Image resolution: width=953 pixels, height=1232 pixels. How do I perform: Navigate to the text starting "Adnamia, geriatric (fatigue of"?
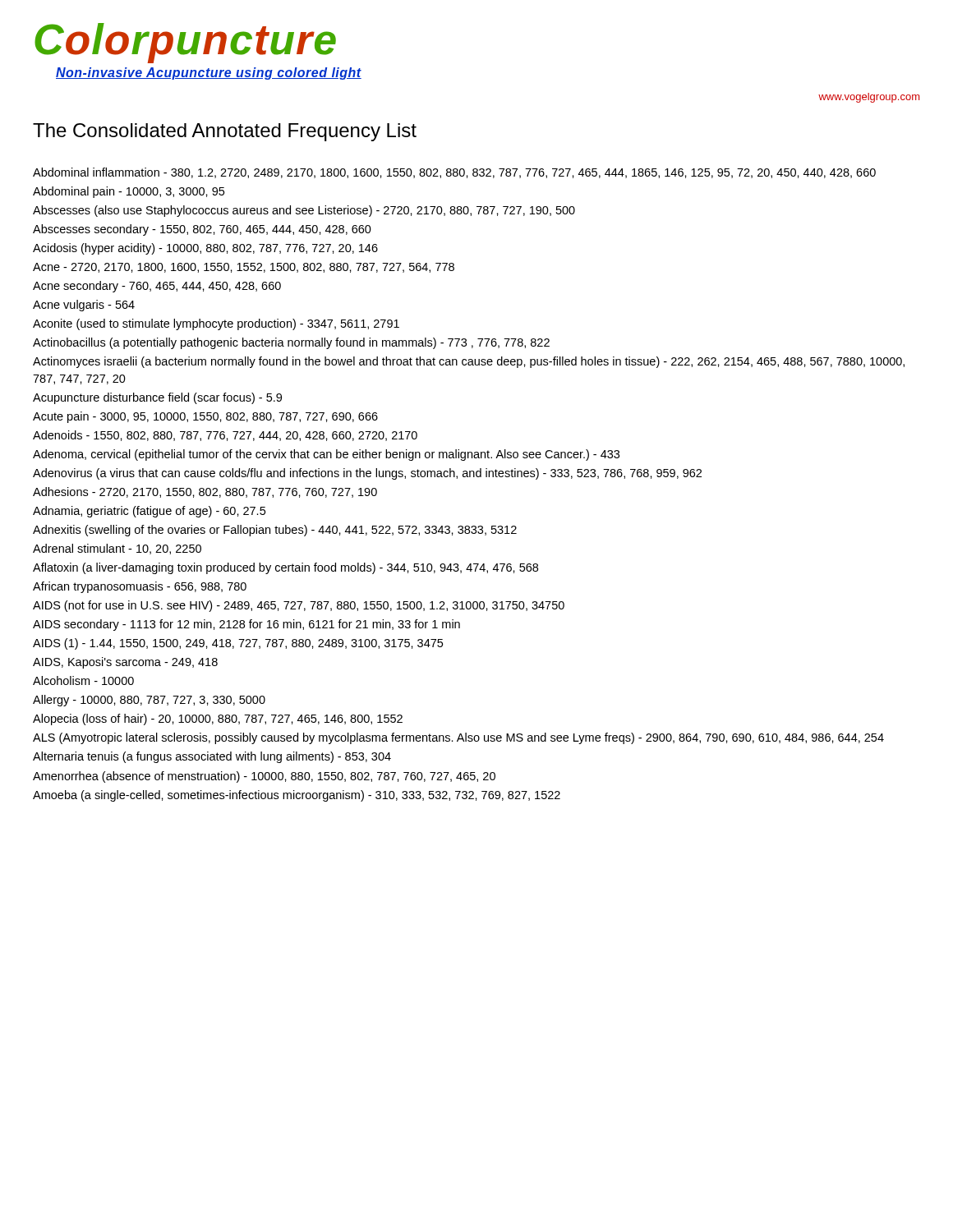[149, 511]
